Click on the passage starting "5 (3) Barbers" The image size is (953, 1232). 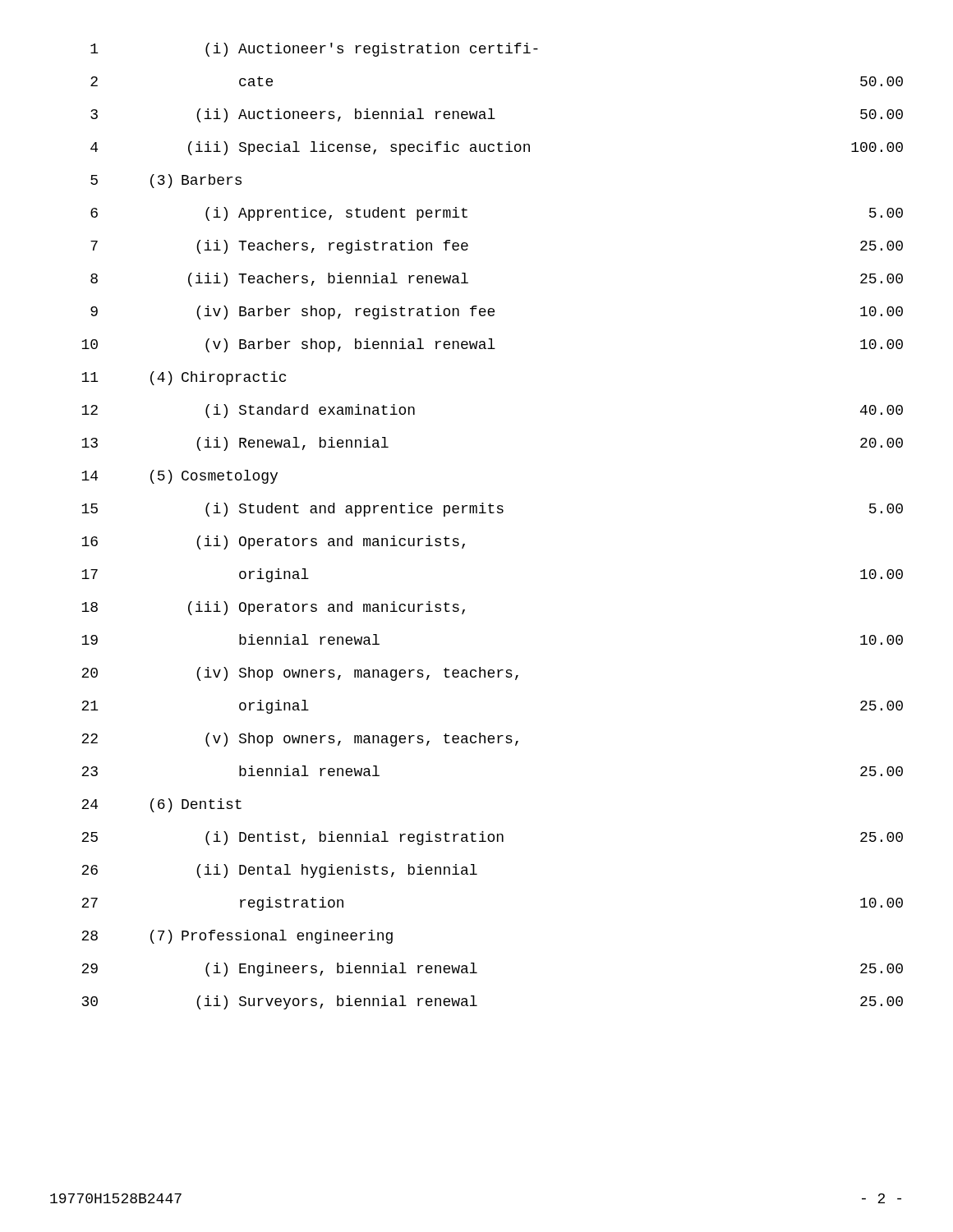(x=166, y=181)
